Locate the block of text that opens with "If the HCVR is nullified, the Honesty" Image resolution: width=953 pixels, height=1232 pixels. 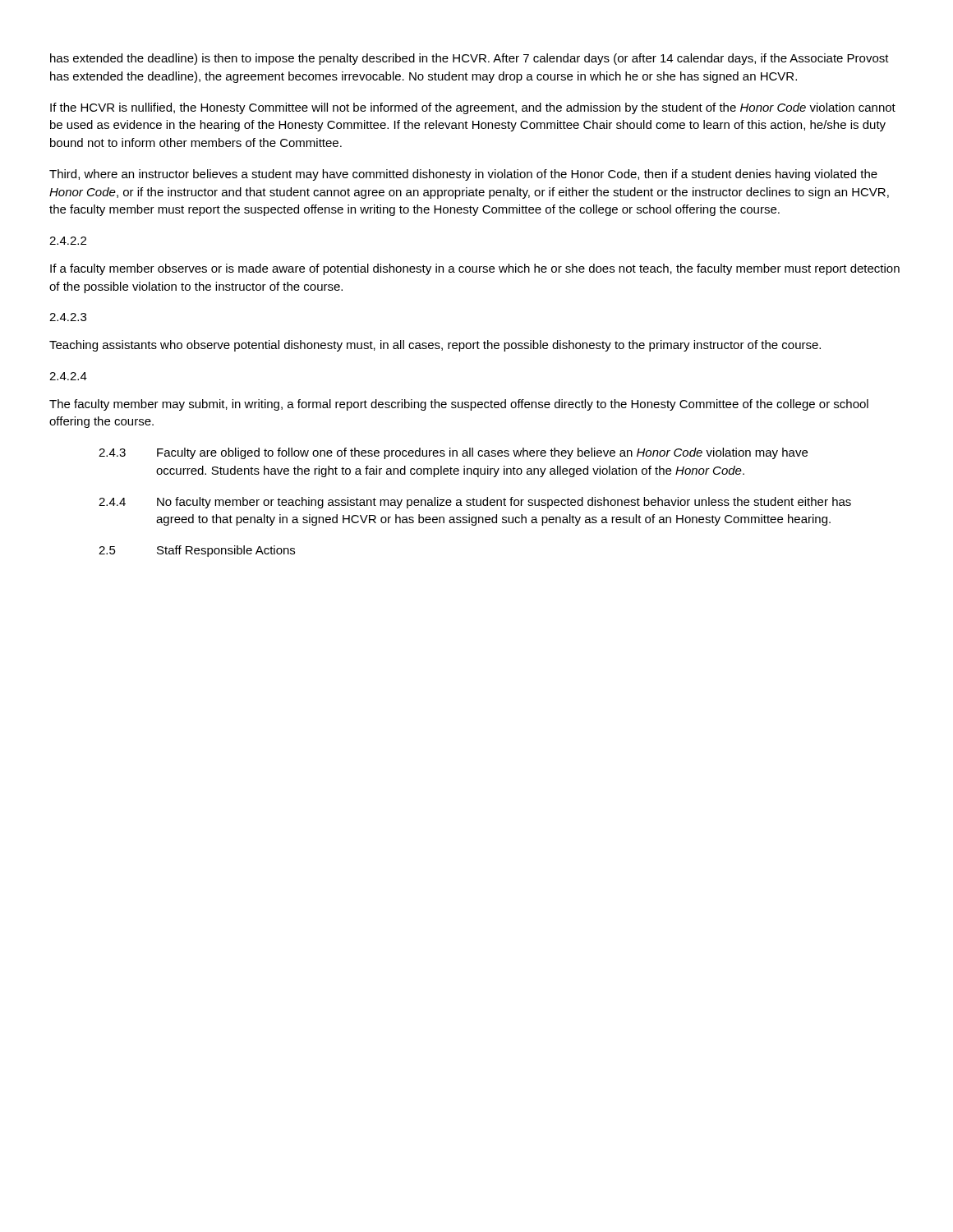point(472,125)
